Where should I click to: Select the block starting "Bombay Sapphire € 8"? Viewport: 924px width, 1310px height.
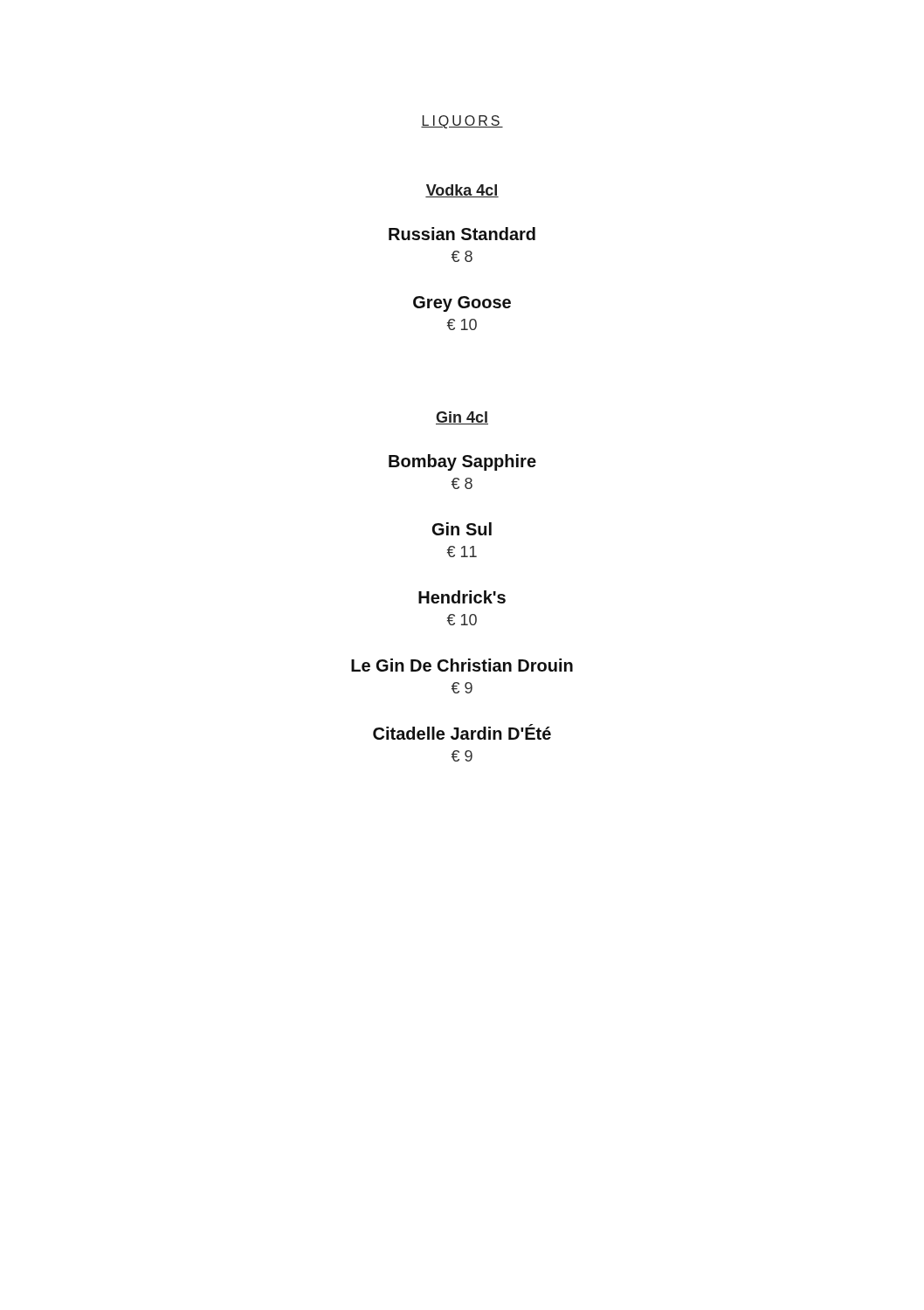(x=462, y=473)
